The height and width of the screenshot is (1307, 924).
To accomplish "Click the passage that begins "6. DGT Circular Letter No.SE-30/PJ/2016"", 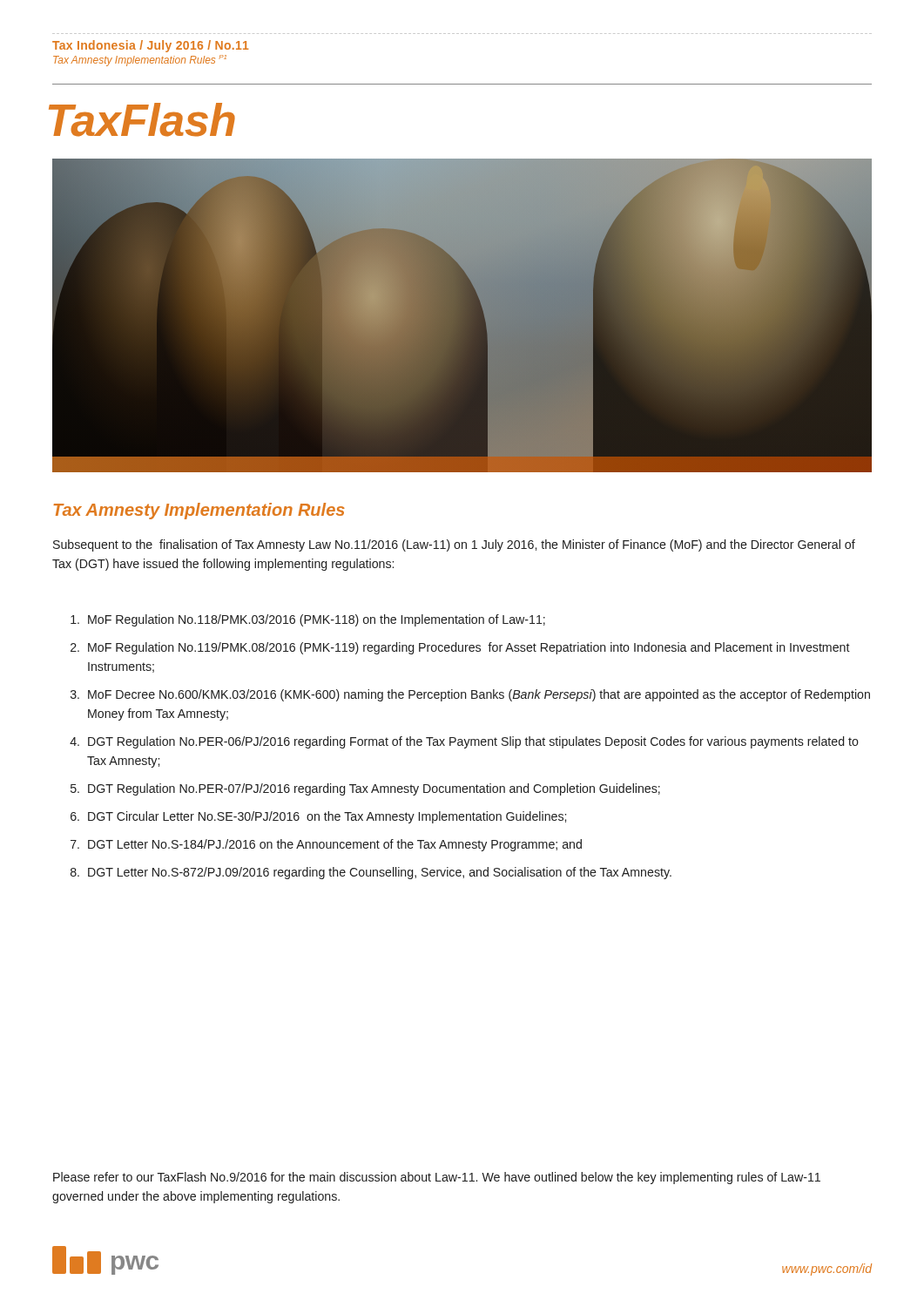I will click(462, 816).
